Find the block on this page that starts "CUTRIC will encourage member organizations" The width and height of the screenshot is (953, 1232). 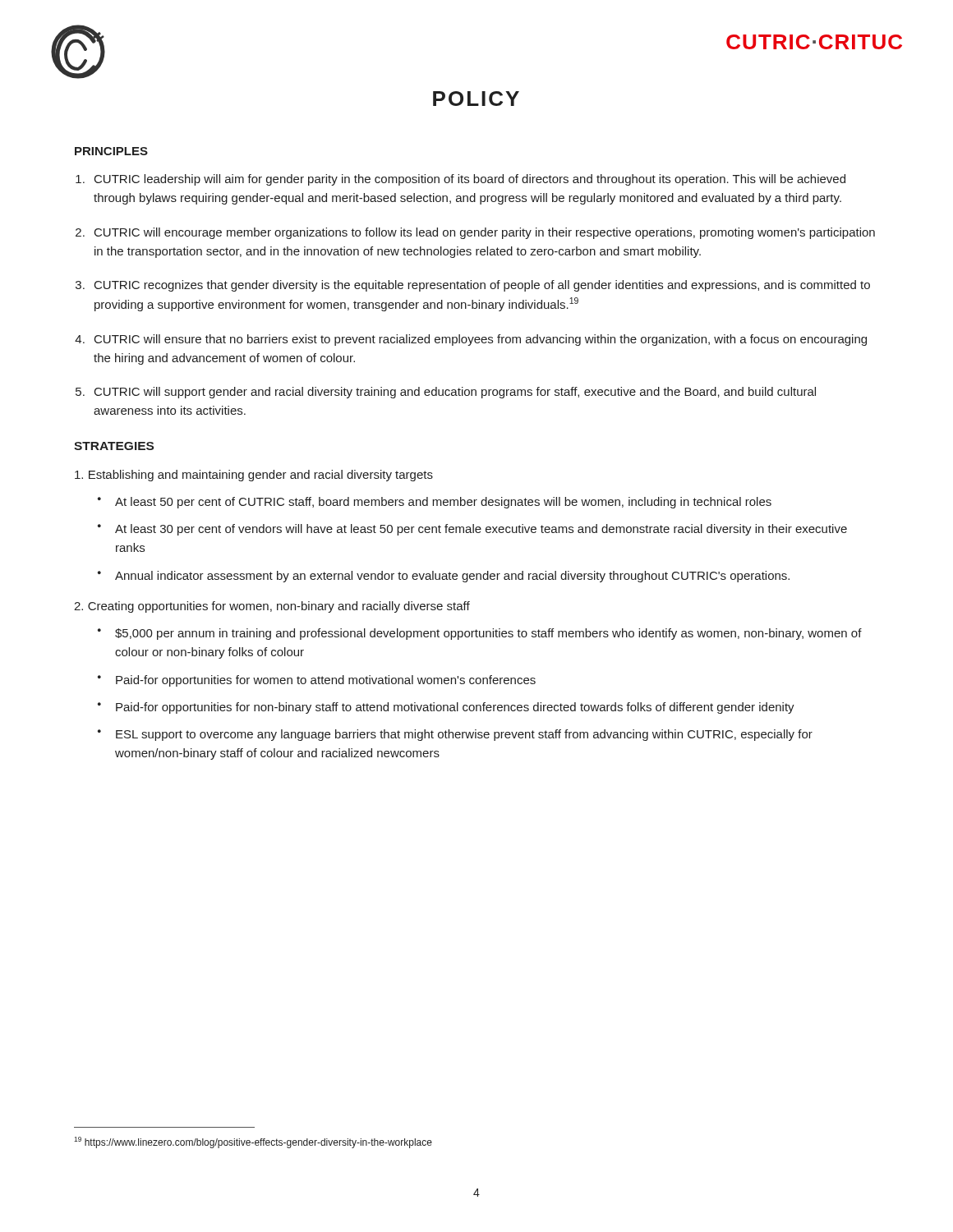tap(485, 241)
